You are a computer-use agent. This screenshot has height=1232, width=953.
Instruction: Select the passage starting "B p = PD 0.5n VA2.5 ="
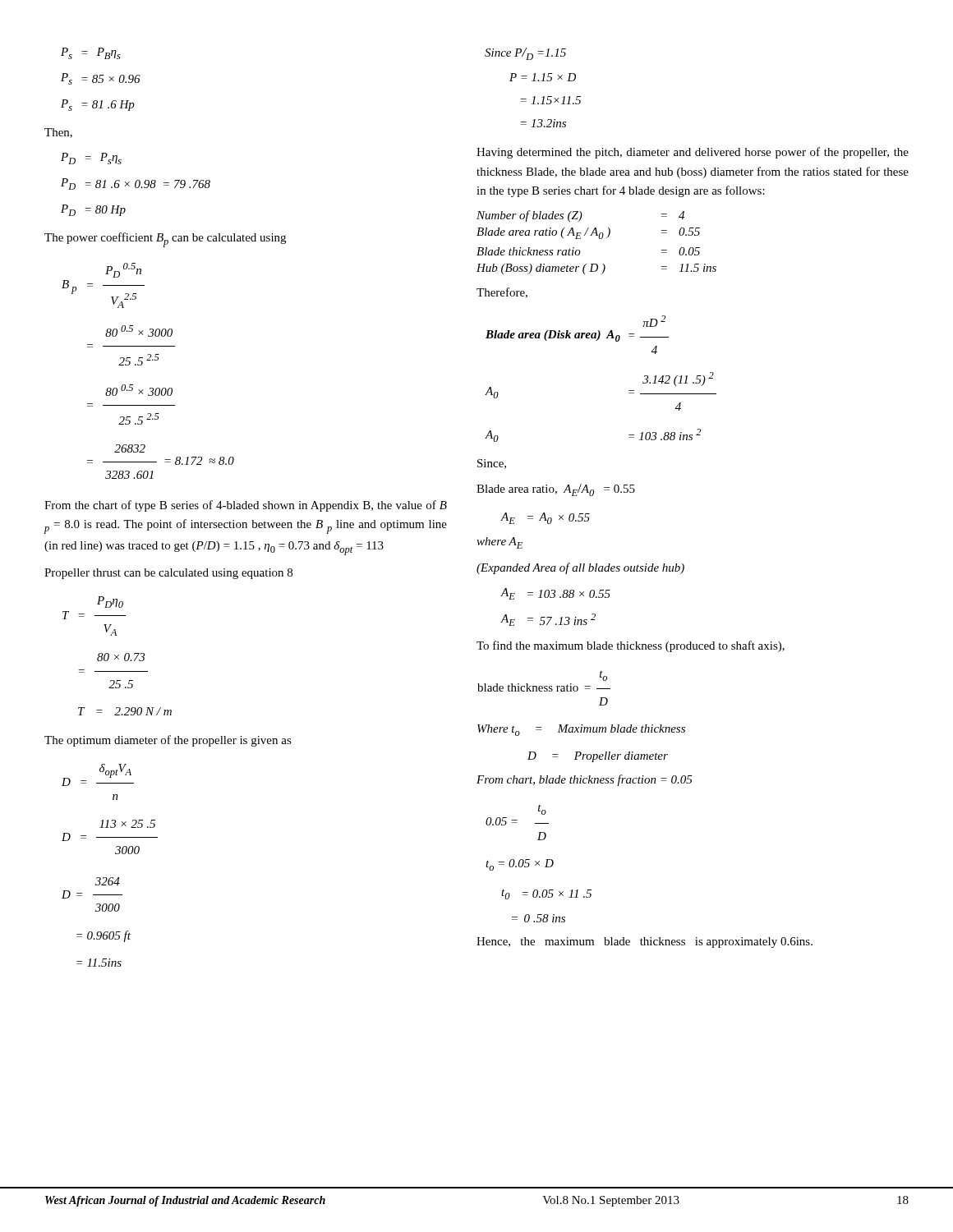[148, 372]
